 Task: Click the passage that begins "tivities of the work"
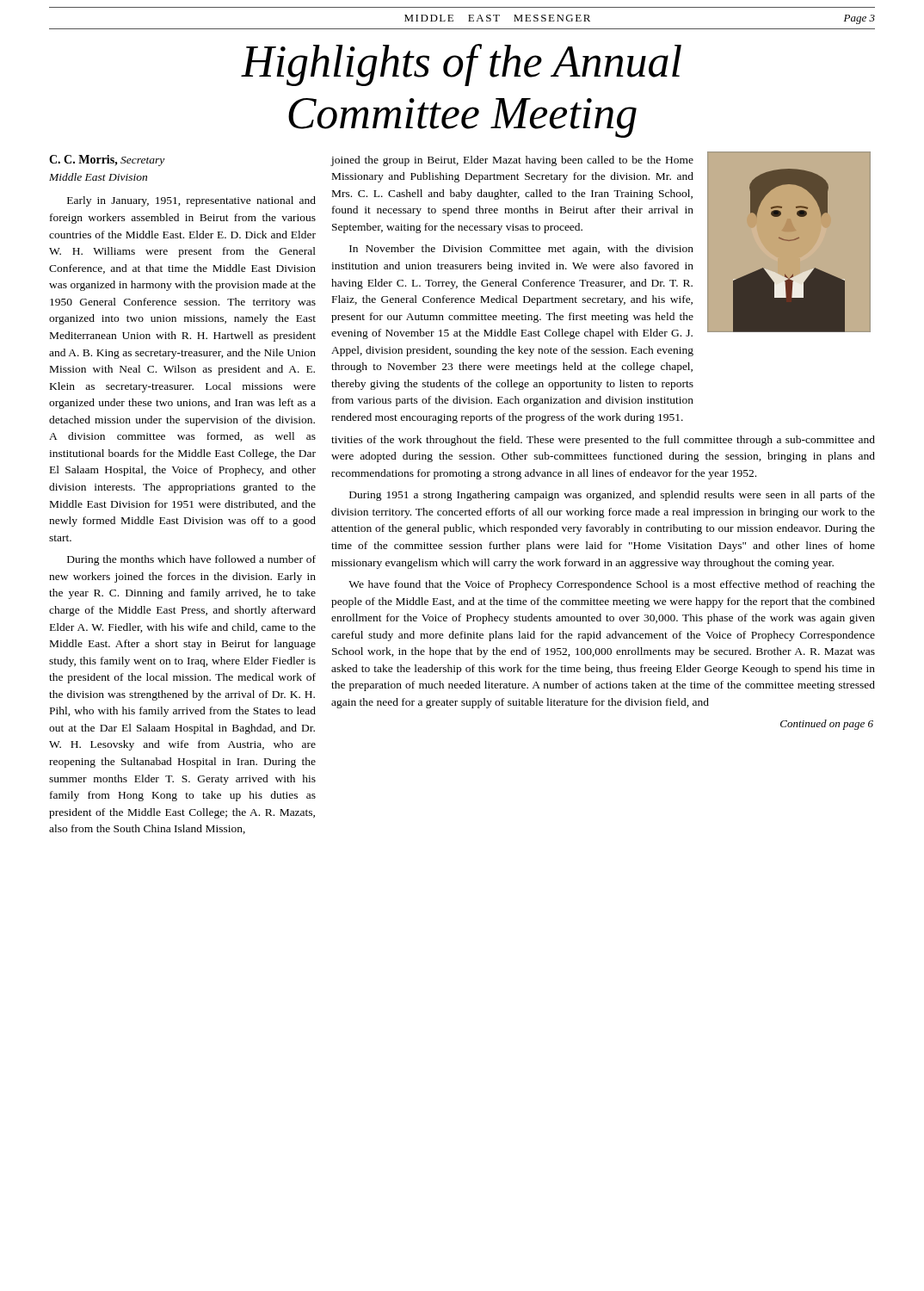tap(603, 571)
